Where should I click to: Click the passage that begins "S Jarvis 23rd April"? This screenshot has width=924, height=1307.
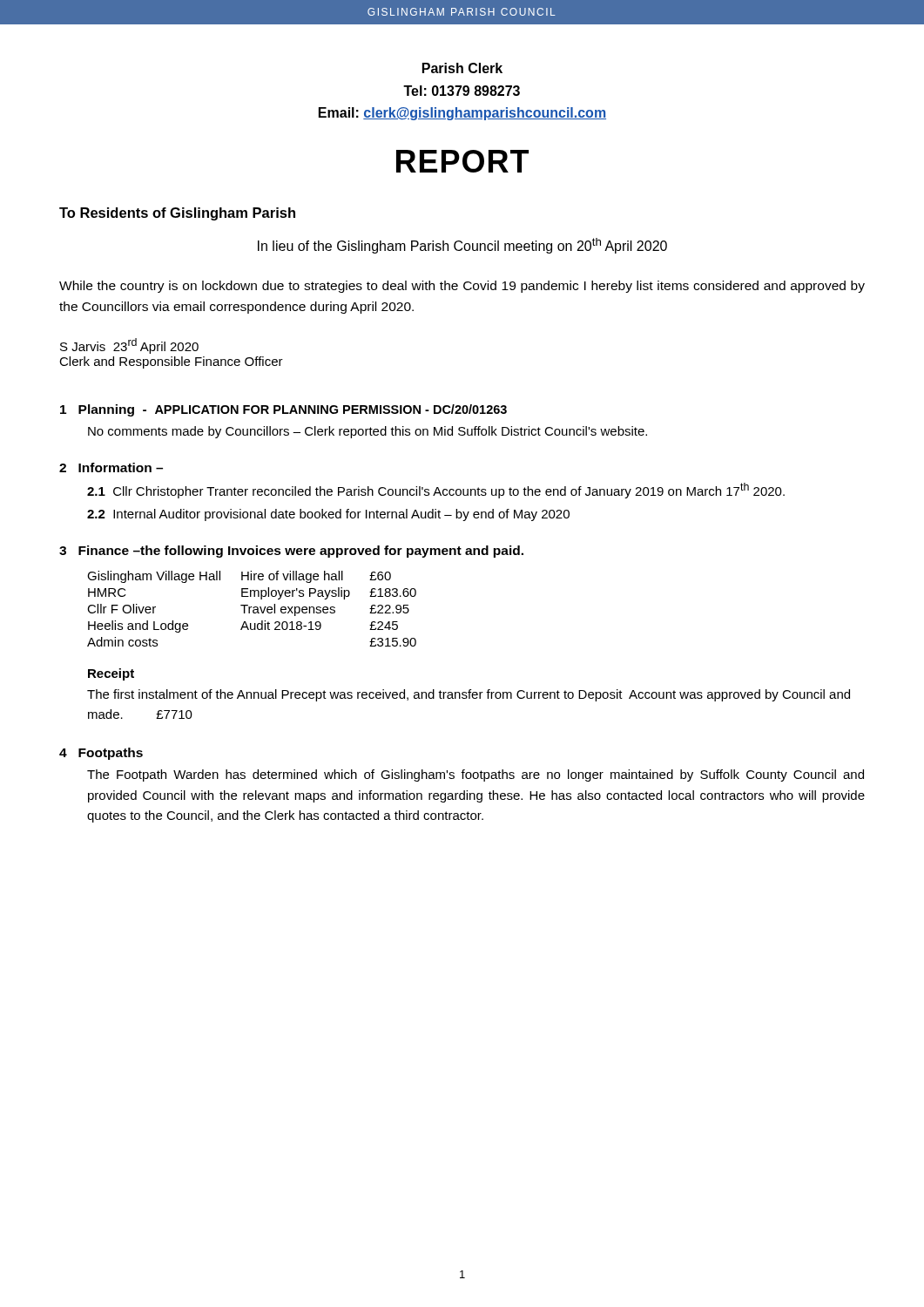tap(171, 353)
